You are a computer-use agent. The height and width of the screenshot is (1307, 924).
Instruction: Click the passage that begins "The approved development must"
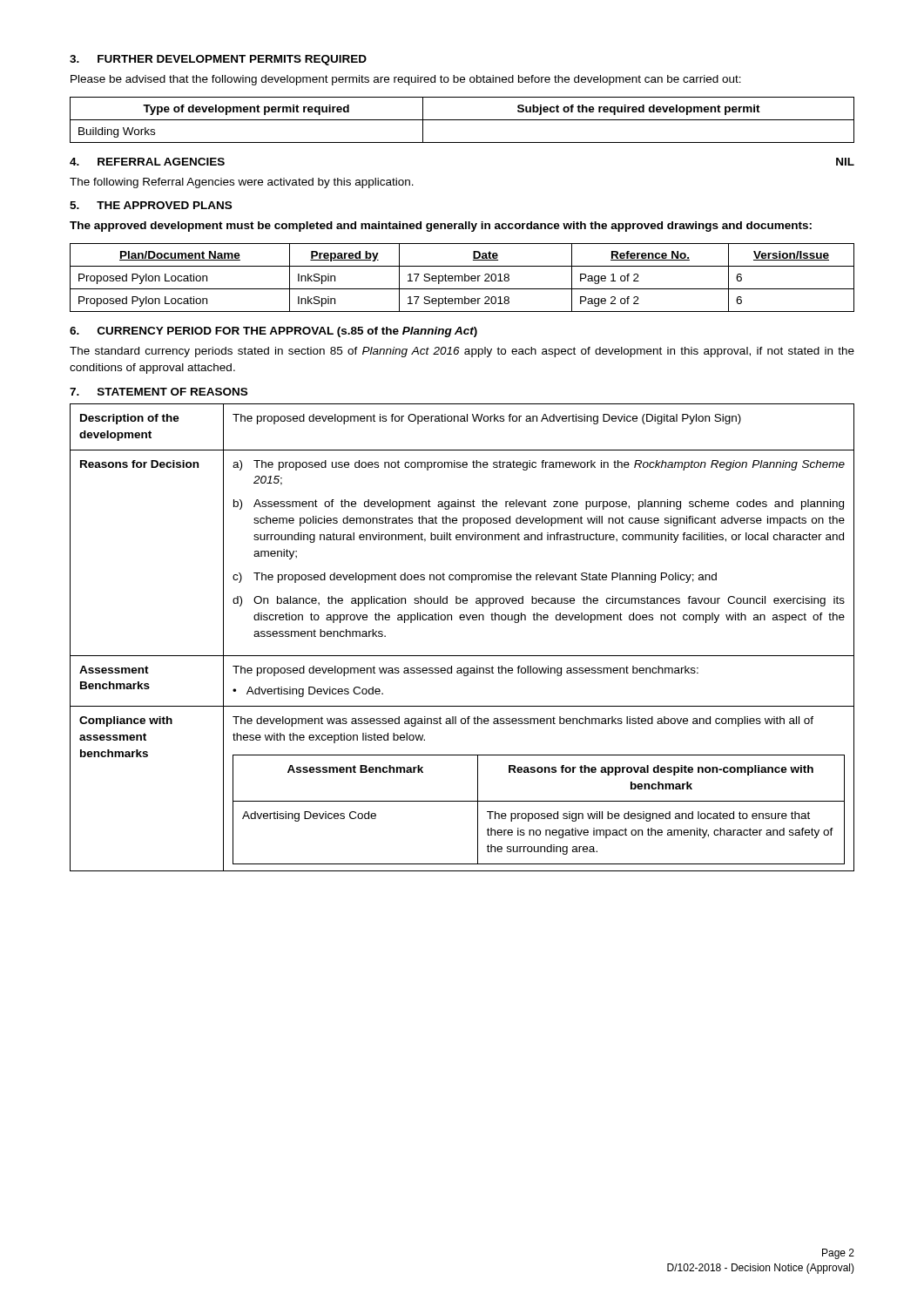click(441, 225)
